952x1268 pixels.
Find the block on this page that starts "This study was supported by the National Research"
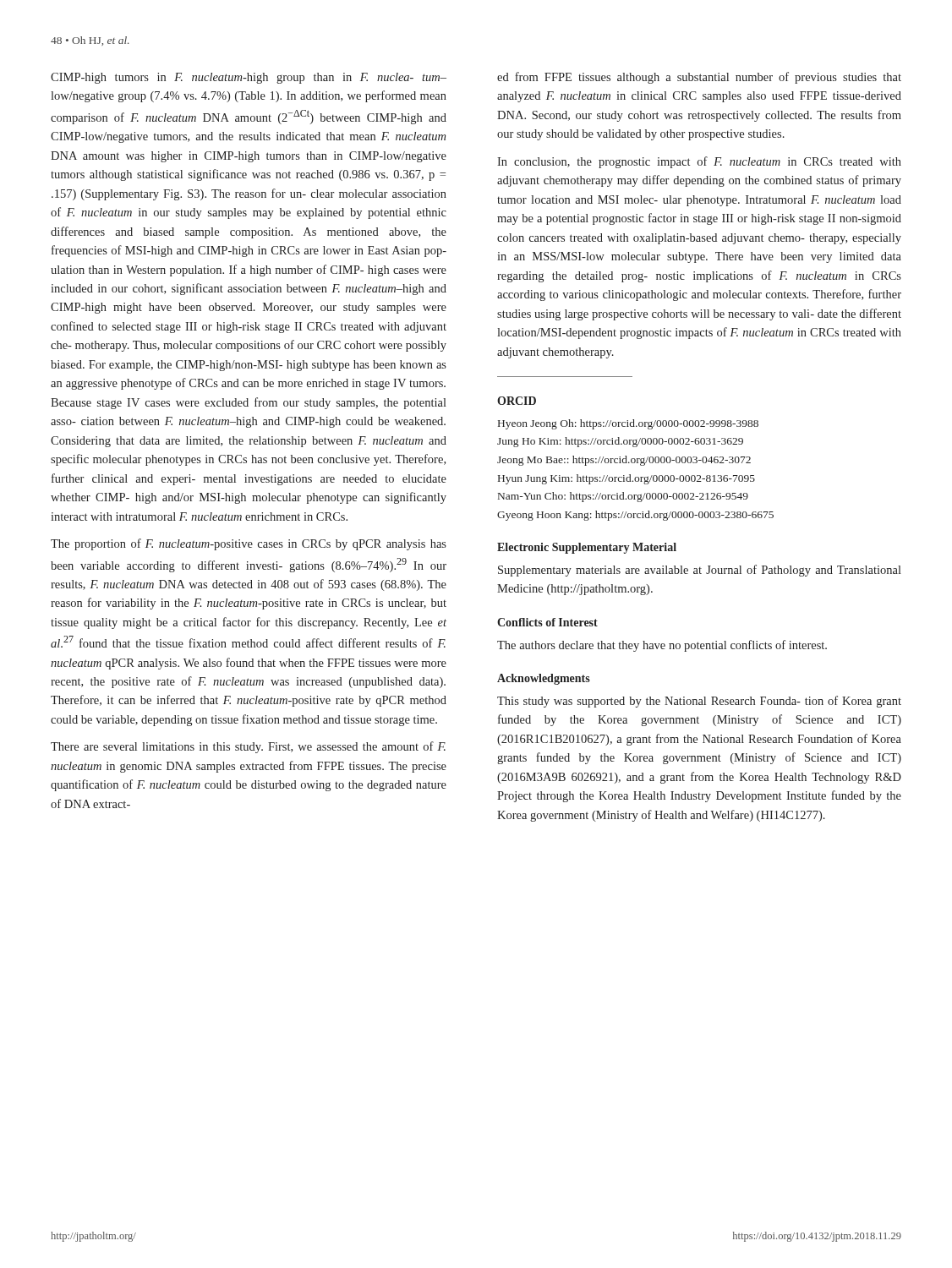699,758
